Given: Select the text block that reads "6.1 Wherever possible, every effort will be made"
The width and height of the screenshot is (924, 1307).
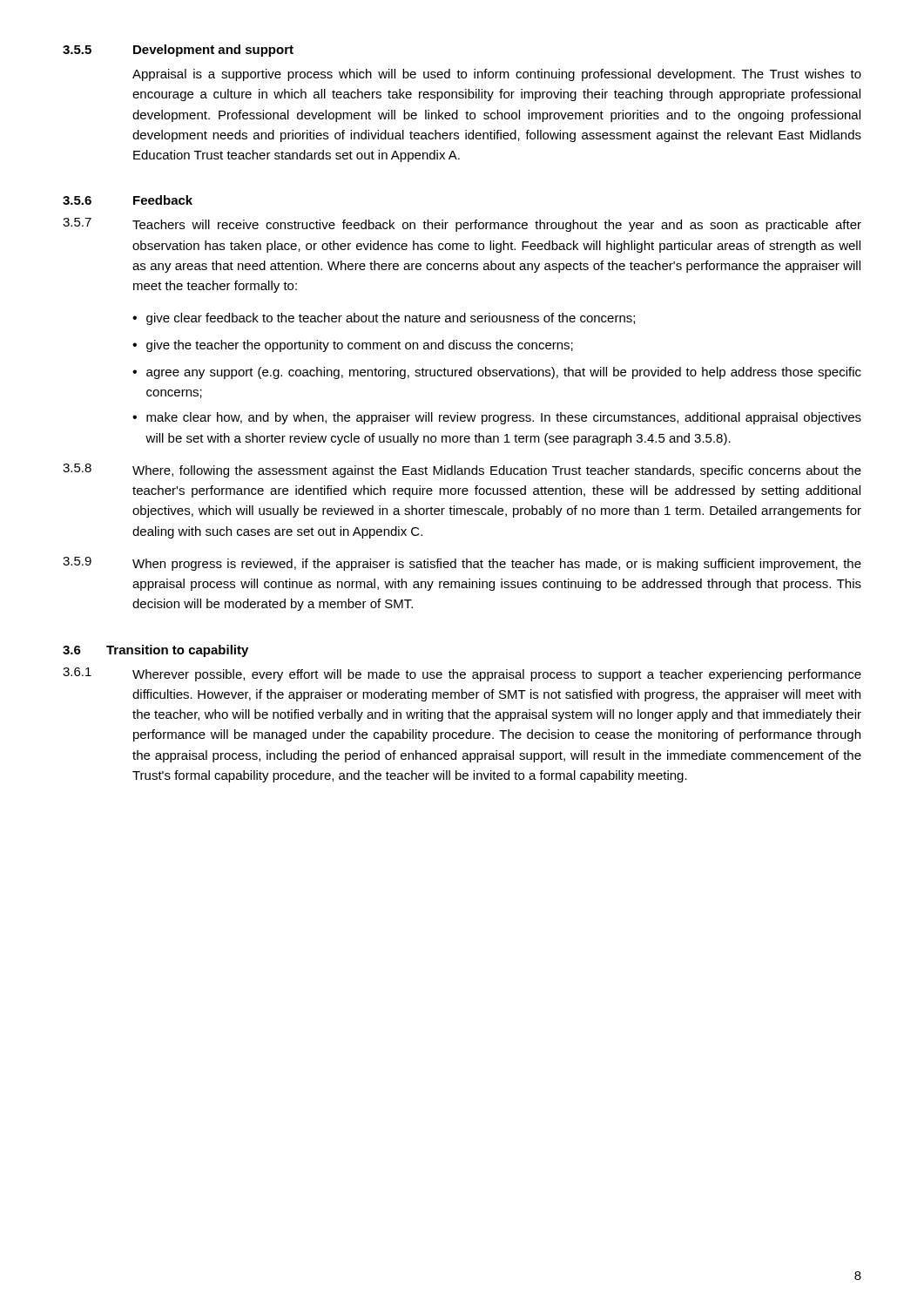Looking at the screenshot, I should 462,724.
